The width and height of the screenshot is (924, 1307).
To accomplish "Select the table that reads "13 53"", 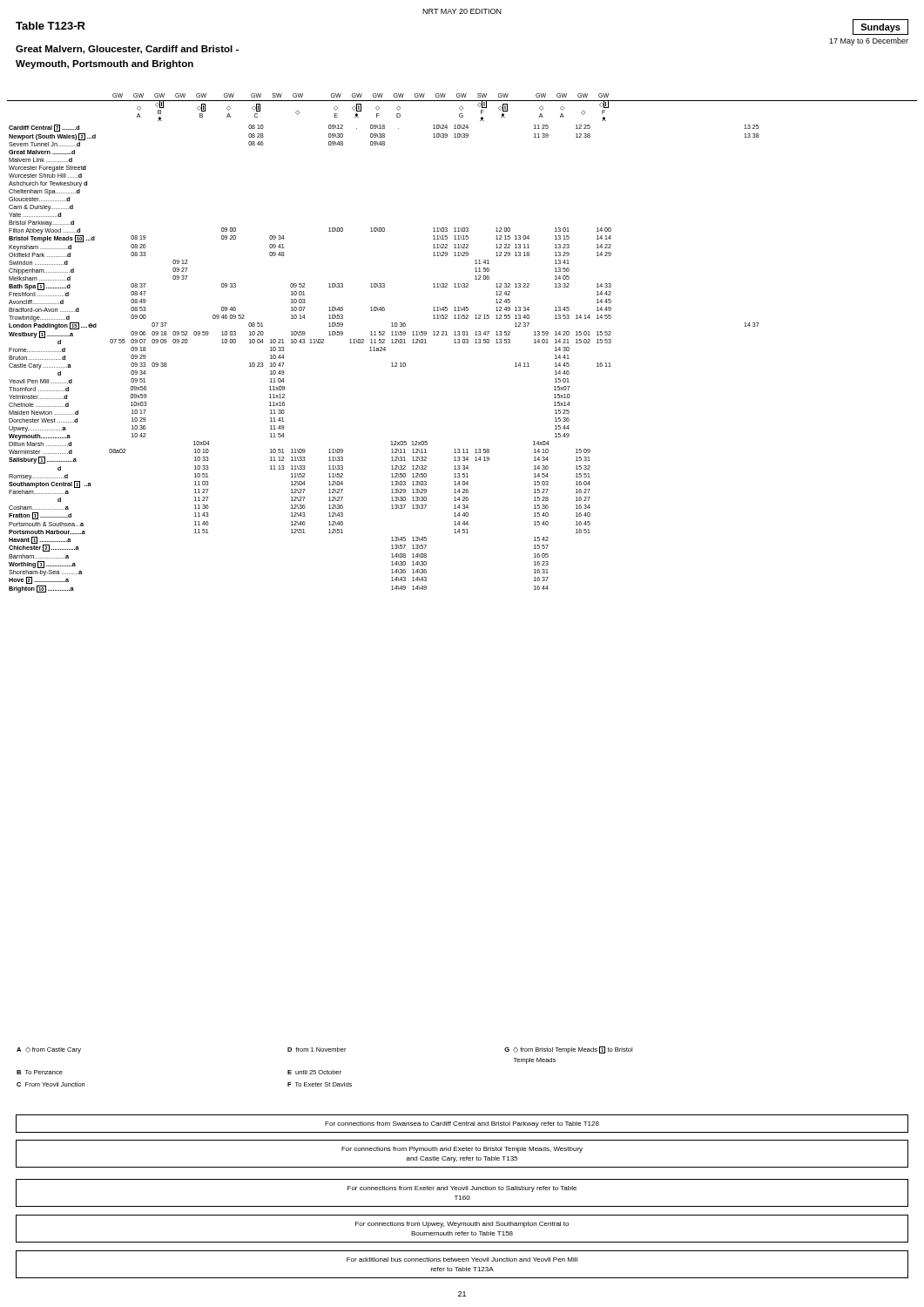I will tap(462, 589).
